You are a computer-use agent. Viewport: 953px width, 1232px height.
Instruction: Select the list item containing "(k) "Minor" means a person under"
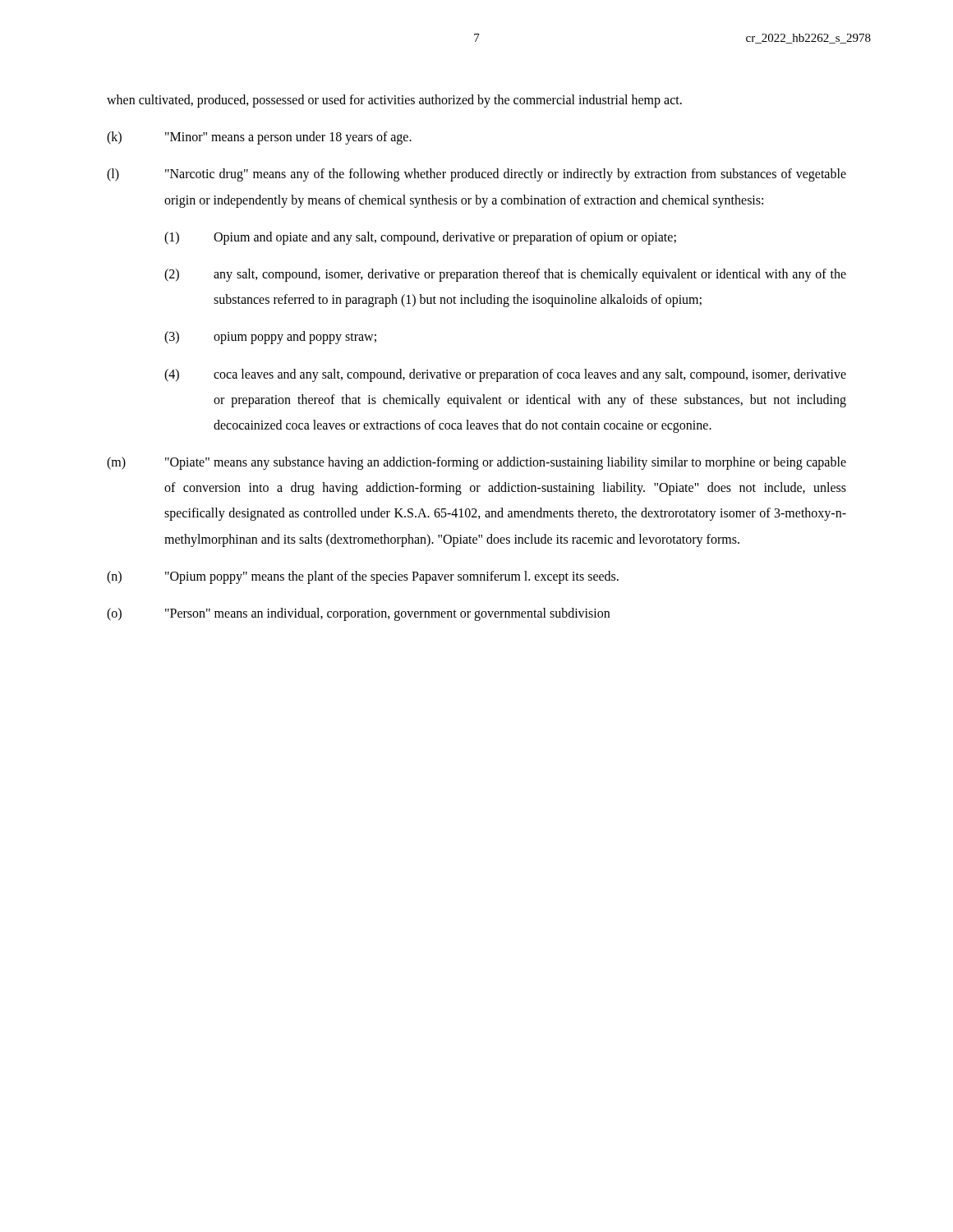click(x=259, y=138)
